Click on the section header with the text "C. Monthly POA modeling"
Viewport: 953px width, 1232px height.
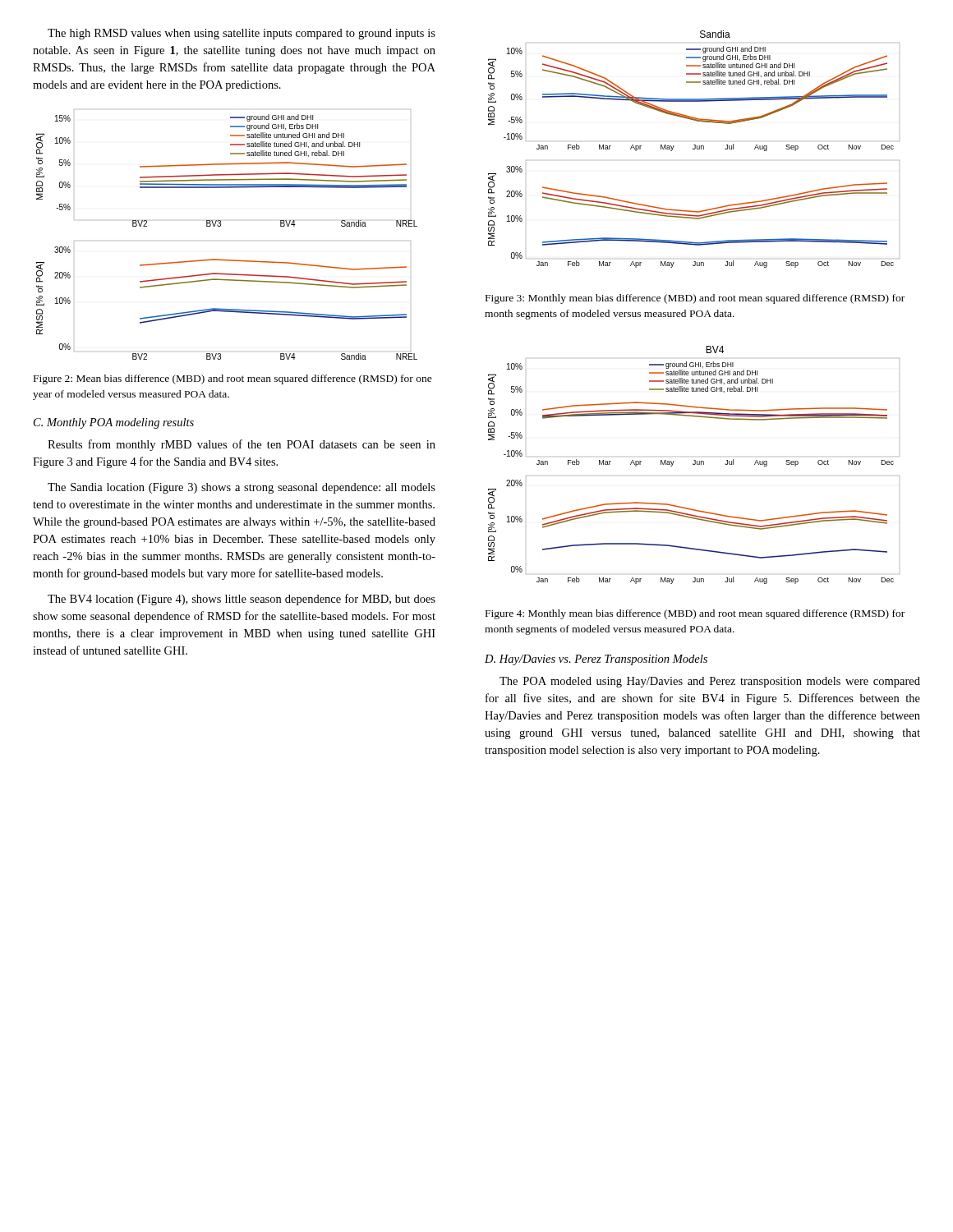tap(113, 422)
